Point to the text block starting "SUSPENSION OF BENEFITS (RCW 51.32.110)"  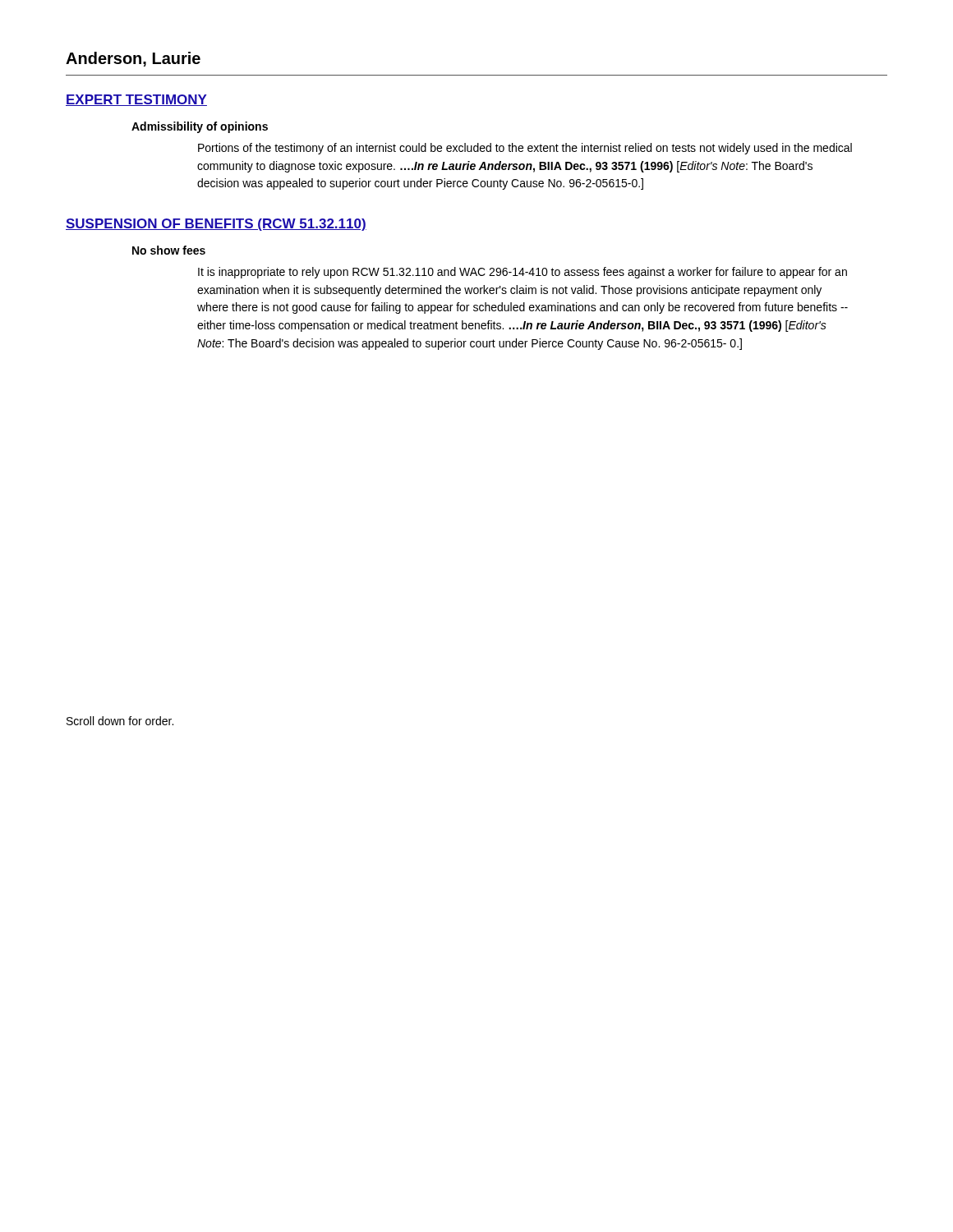(x=216, y=224)
